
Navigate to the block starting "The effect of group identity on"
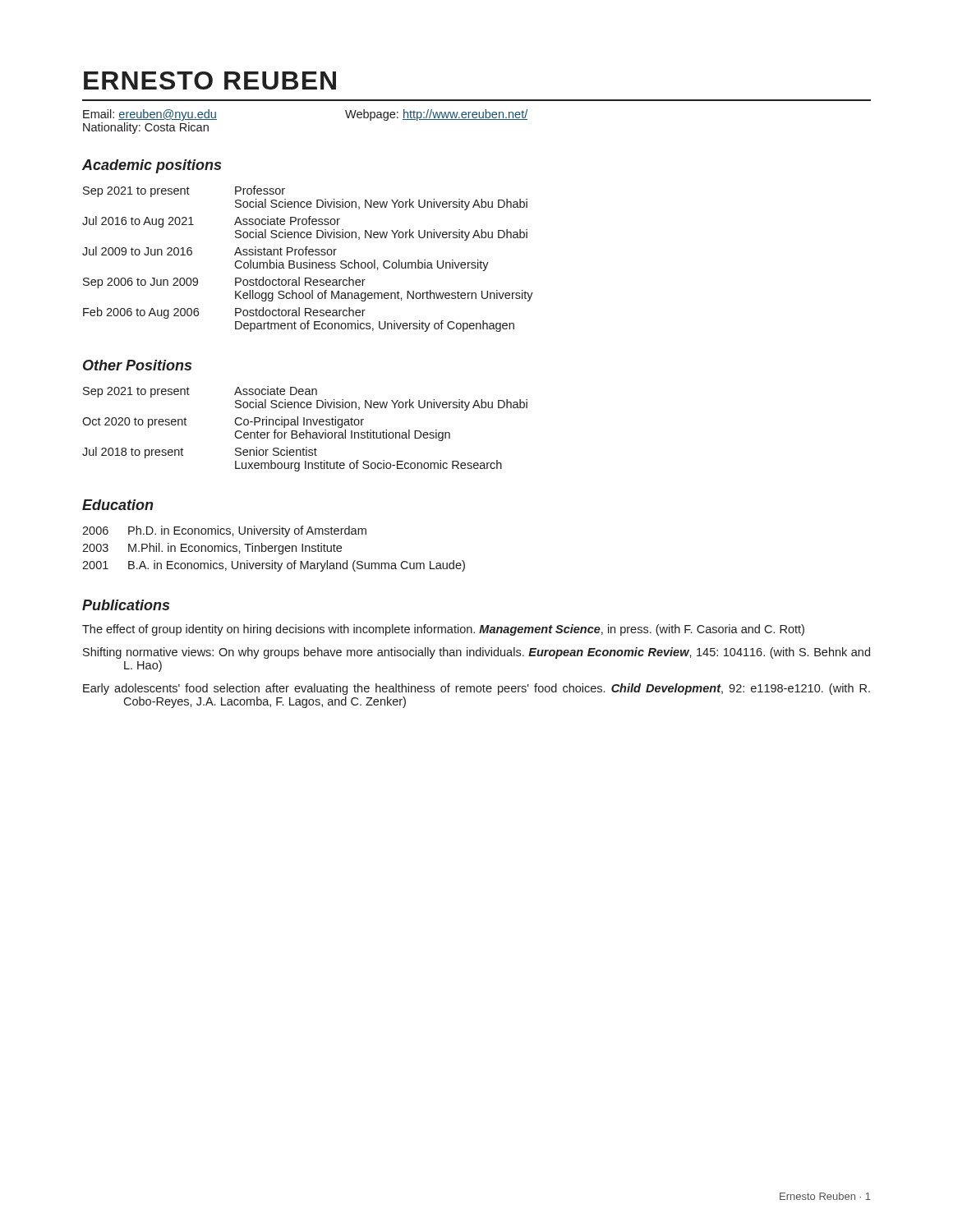pos(444,629)
